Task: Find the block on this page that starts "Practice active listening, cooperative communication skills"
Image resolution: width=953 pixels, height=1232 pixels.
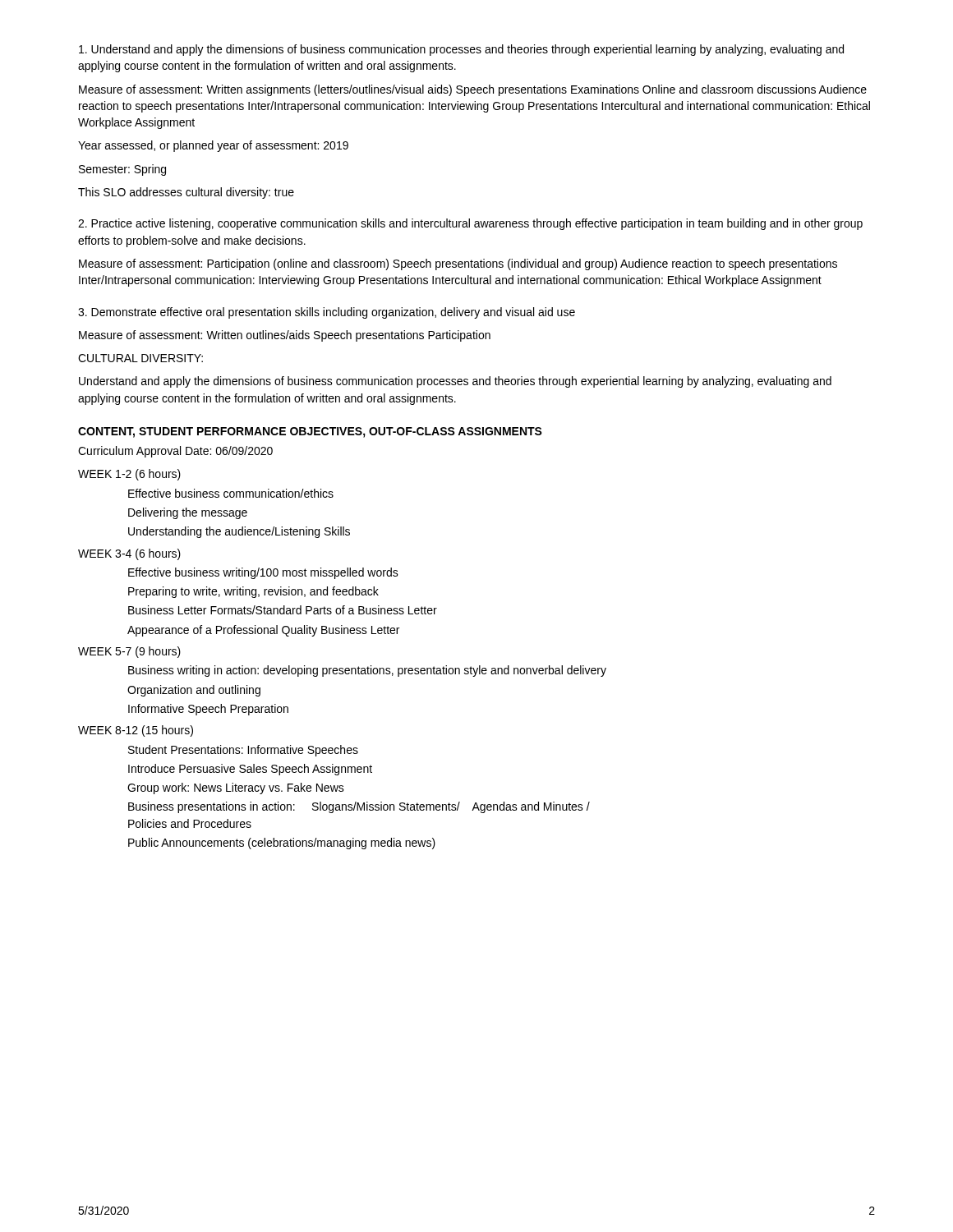Action: pos(470,232)
